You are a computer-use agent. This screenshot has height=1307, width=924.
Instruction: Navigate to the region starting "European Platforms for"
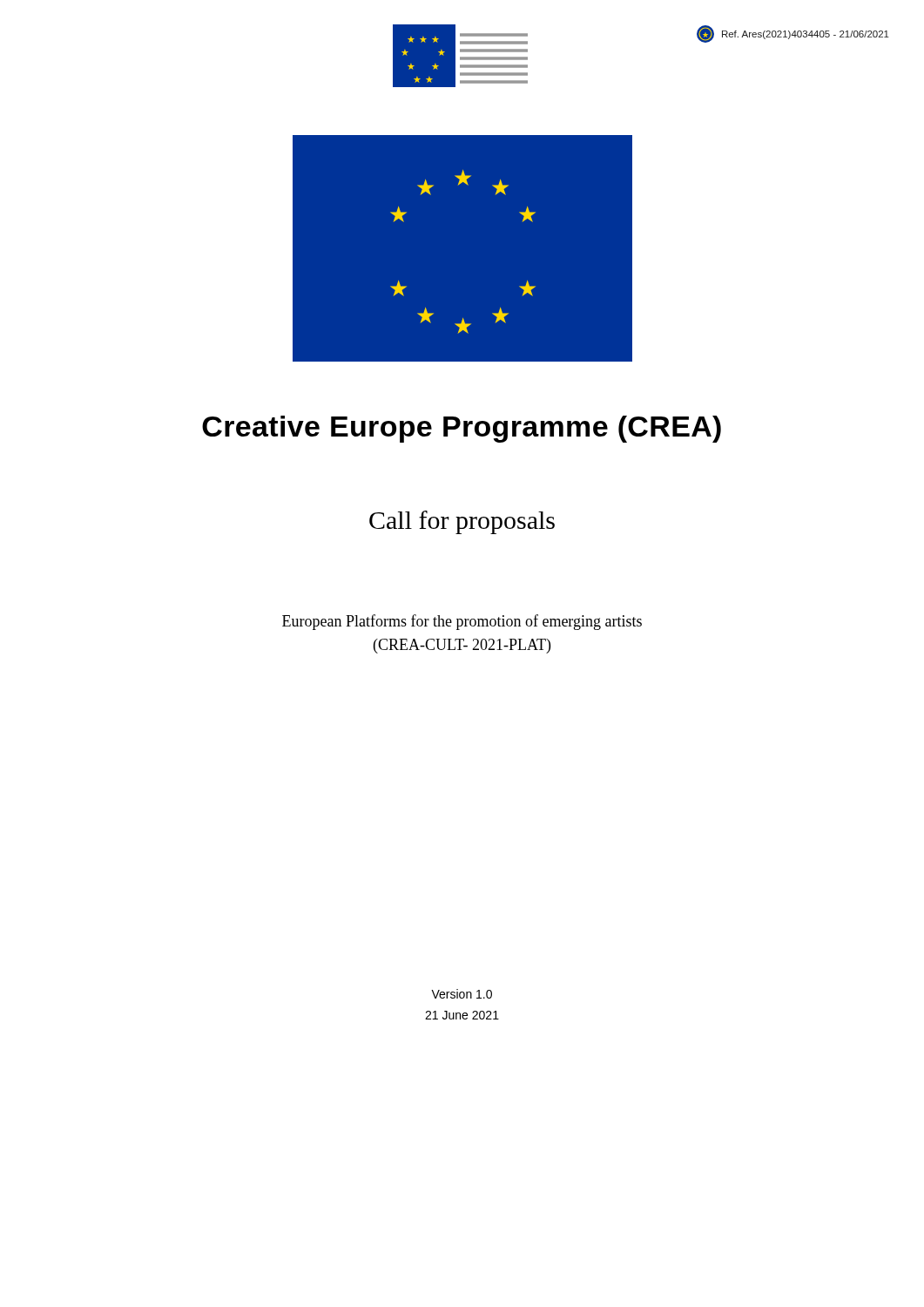tap(462, 633)
